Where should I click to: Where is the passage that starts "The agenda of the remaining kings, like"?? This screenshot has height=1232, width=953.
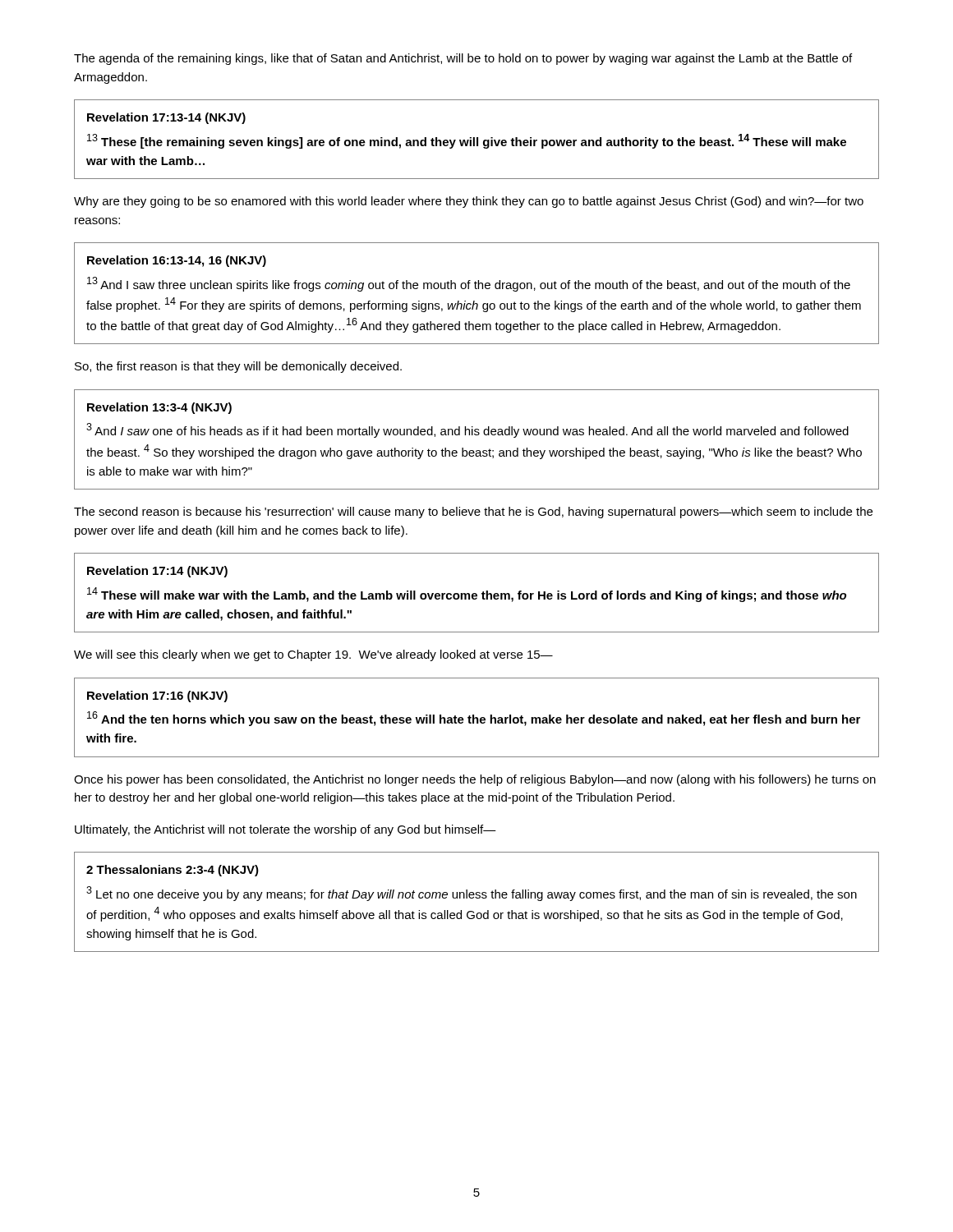pyautogui.click(x=463, y=67)
